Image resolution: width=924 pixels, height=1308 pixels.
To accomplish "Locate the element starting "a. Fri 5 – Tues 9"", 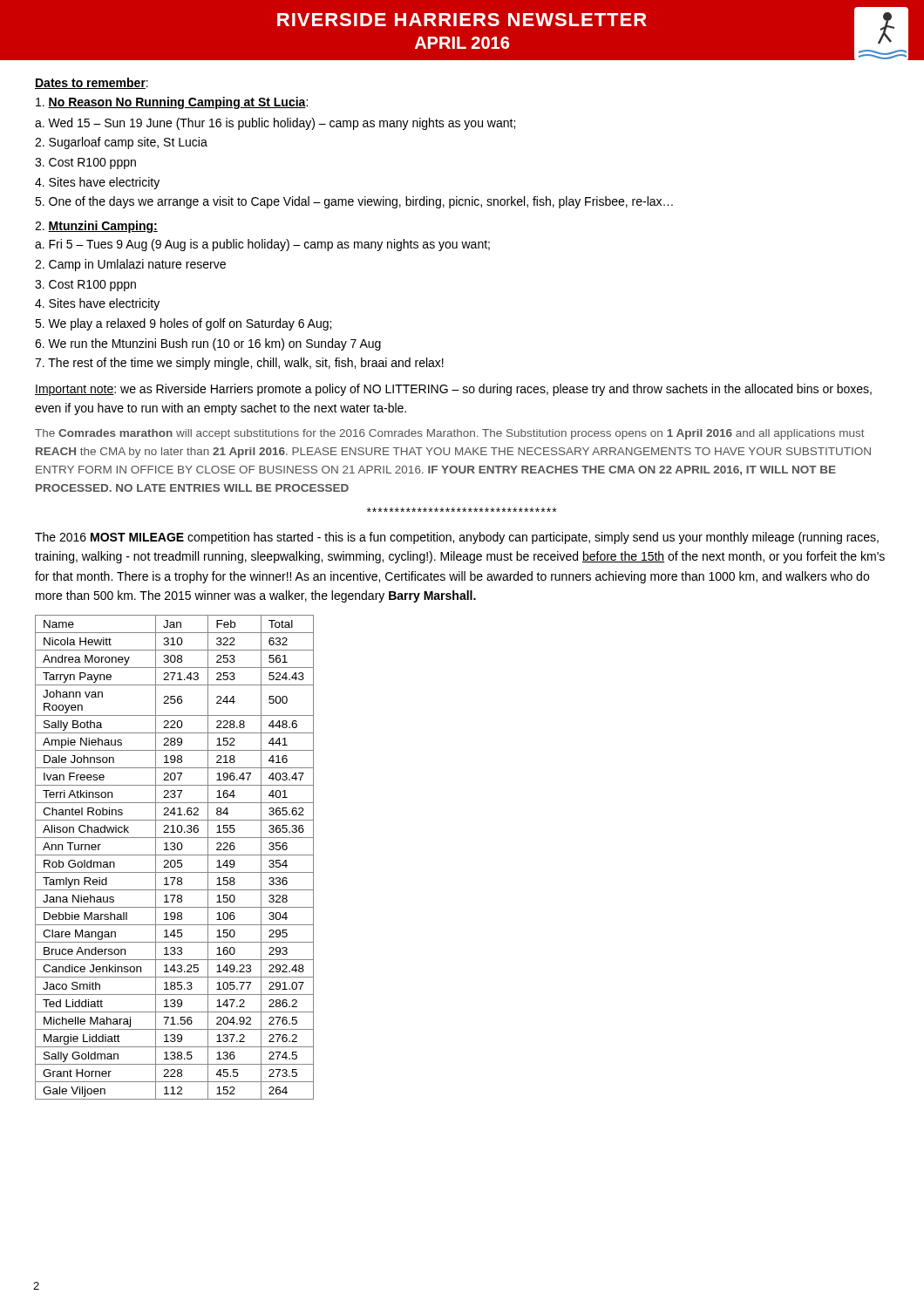I will pyautogui.click(x=263, y=244).
